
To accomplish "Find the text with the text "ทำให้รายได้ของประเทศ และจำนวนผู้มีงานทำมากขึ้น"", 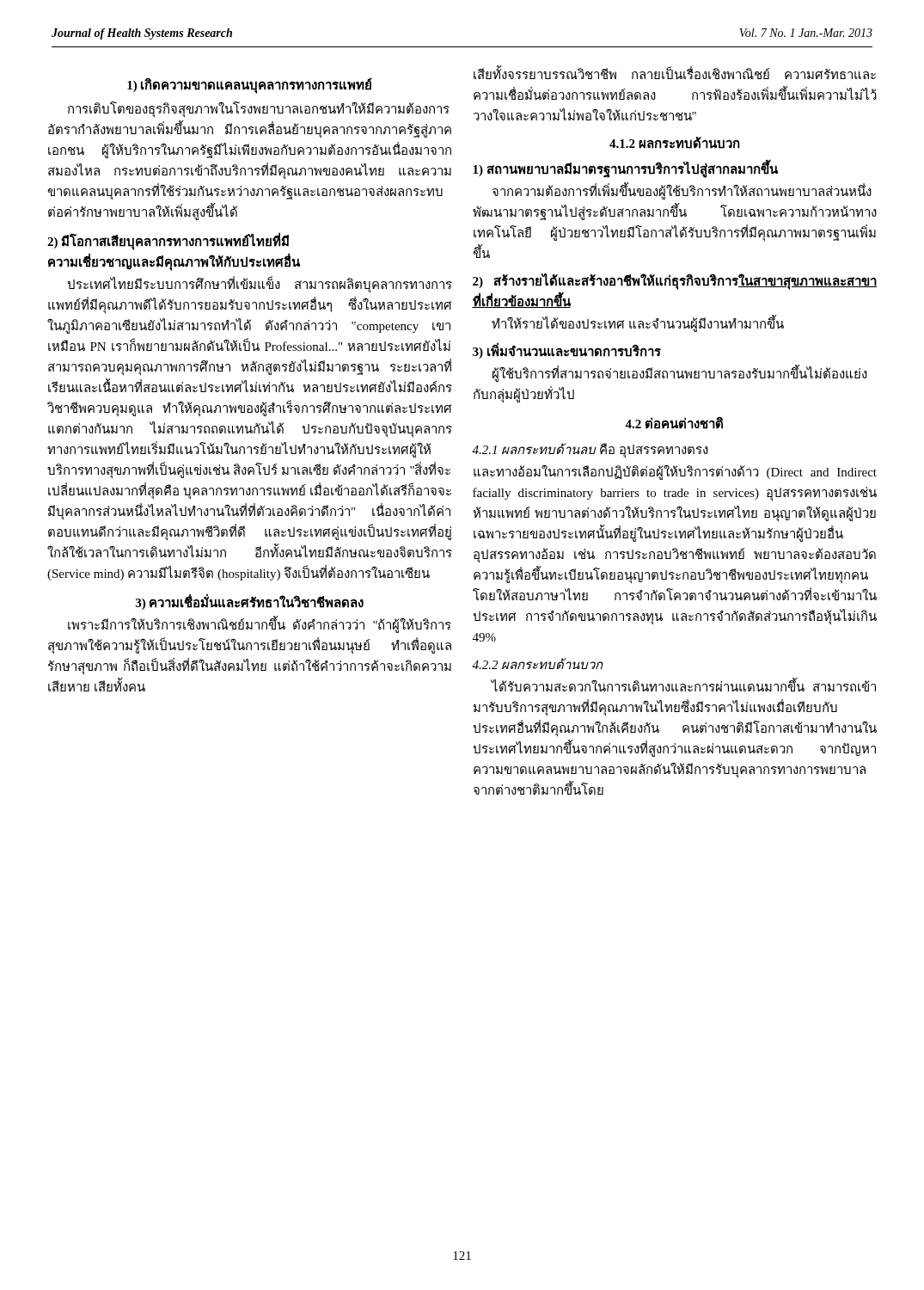I will 675,324.
